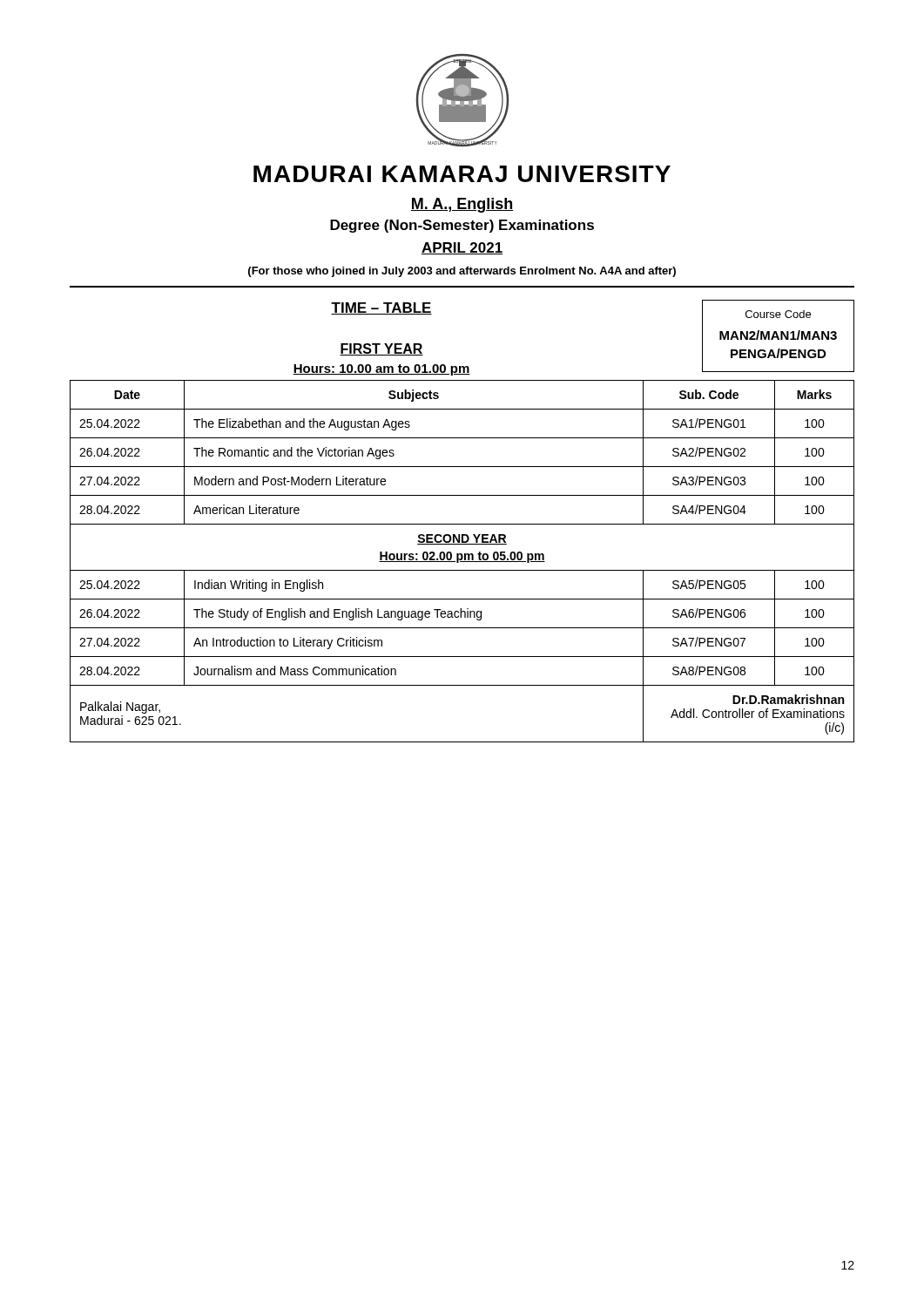This screenshot has width=924, height=1307.
Task: Locate the section header that reads "Degree (Non-Semester) Examinations"
Action: click(x=462, y=225)
